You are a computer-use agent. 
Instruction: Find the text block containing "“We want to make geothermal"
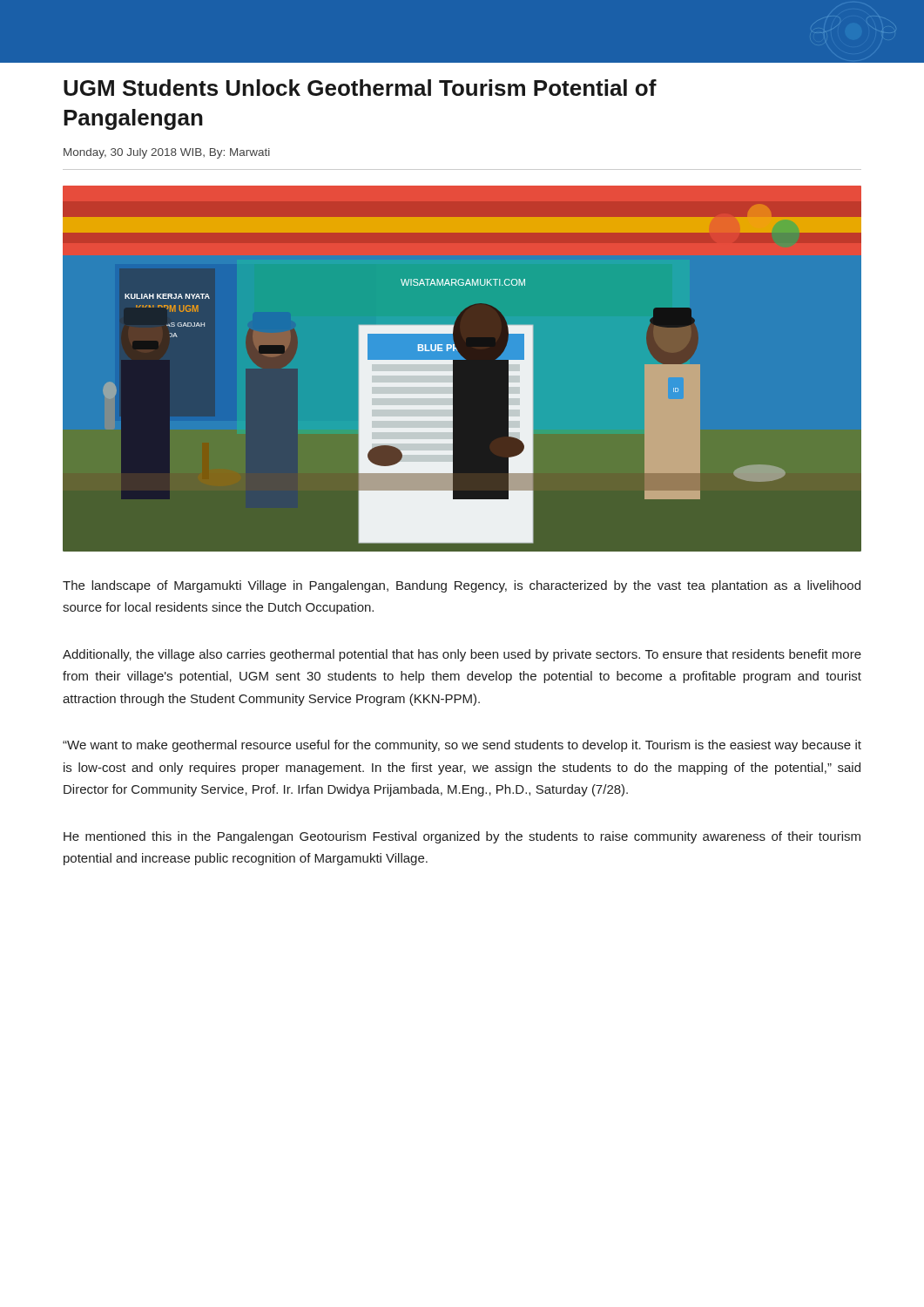pyautogui.click(x=462, y=767)
